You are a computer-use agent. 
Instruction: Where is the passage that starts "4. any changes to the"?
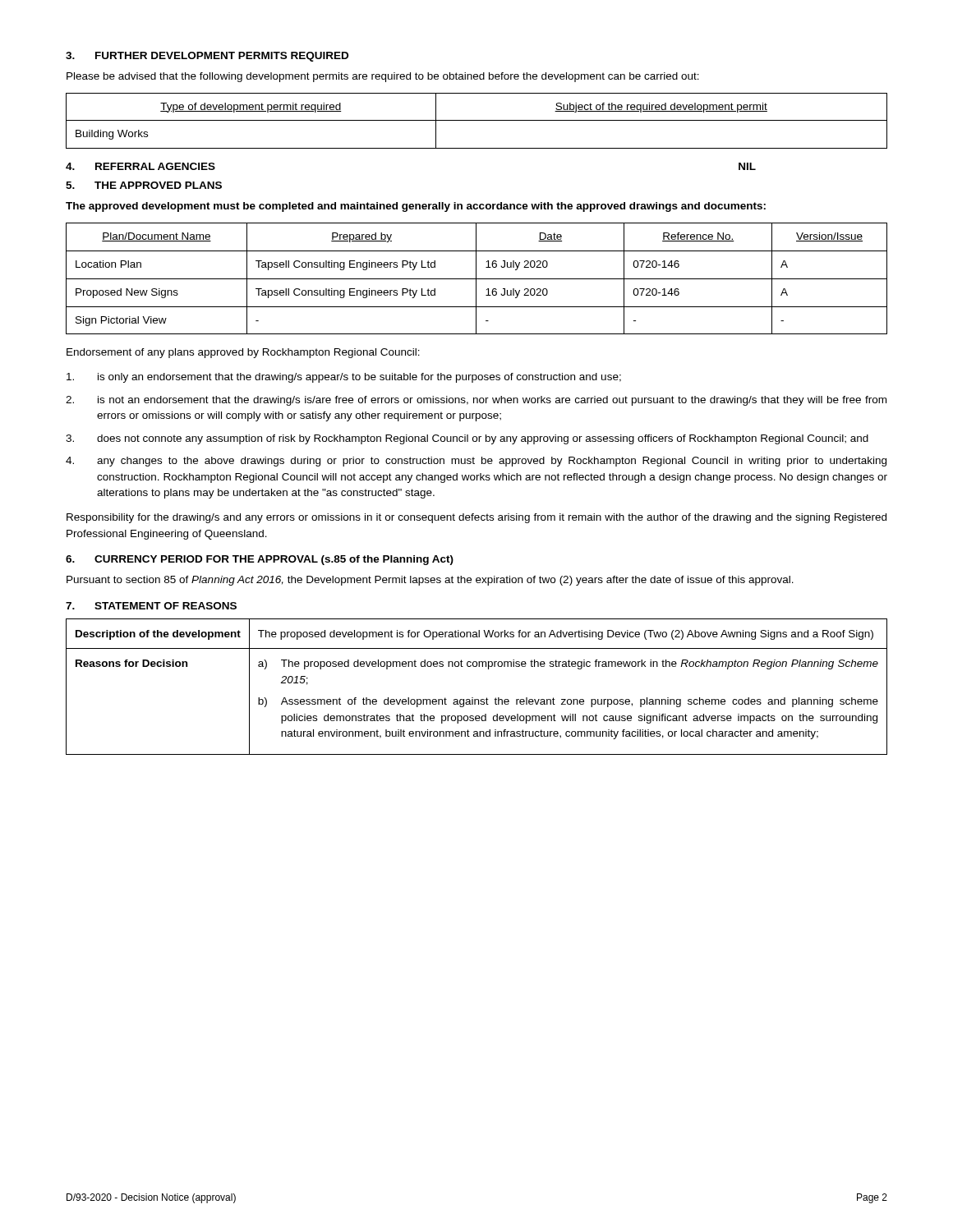(x=476, y=477)
